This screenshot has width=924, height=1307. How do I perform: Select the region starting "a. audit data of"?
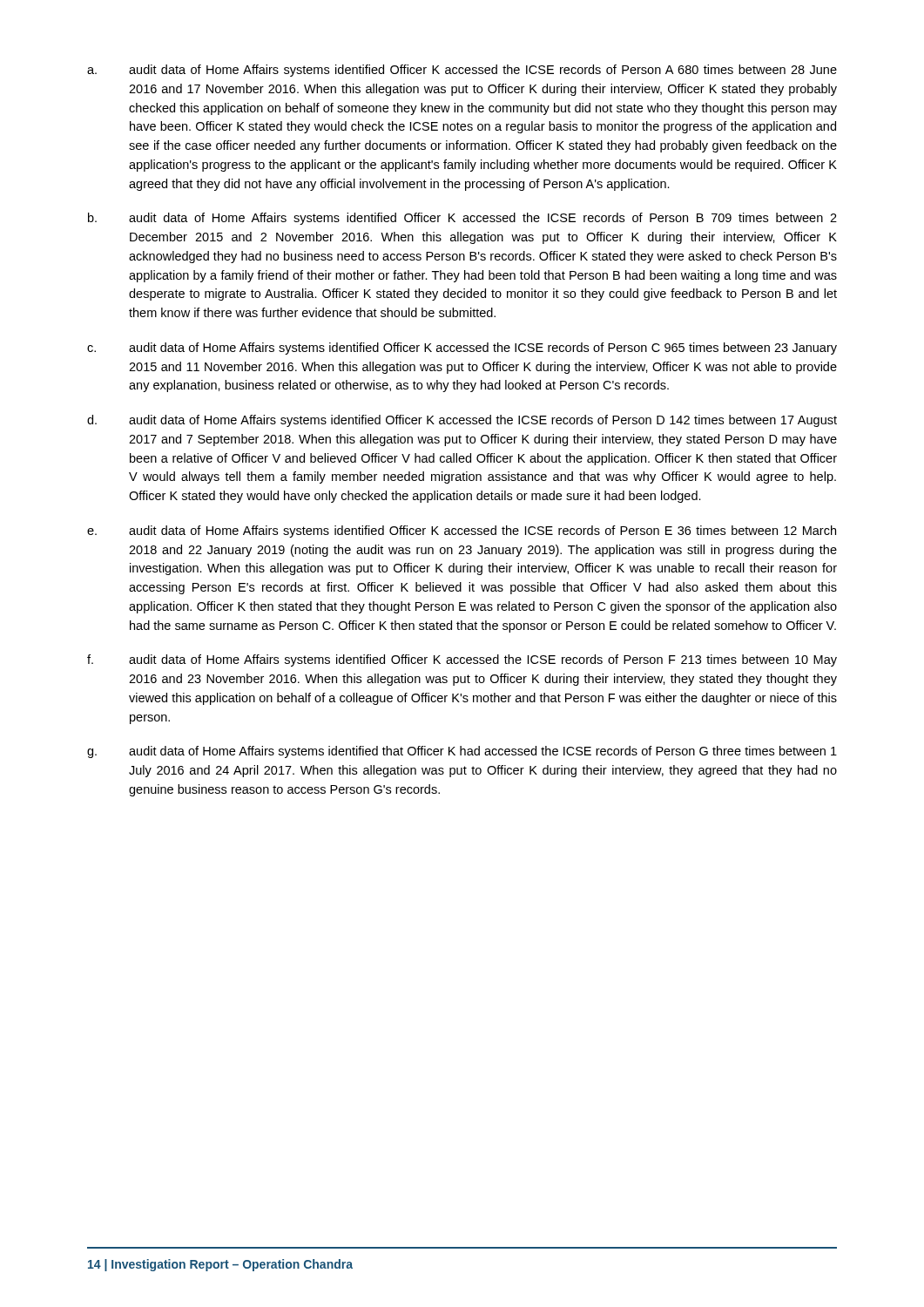(x=462, y=127)
